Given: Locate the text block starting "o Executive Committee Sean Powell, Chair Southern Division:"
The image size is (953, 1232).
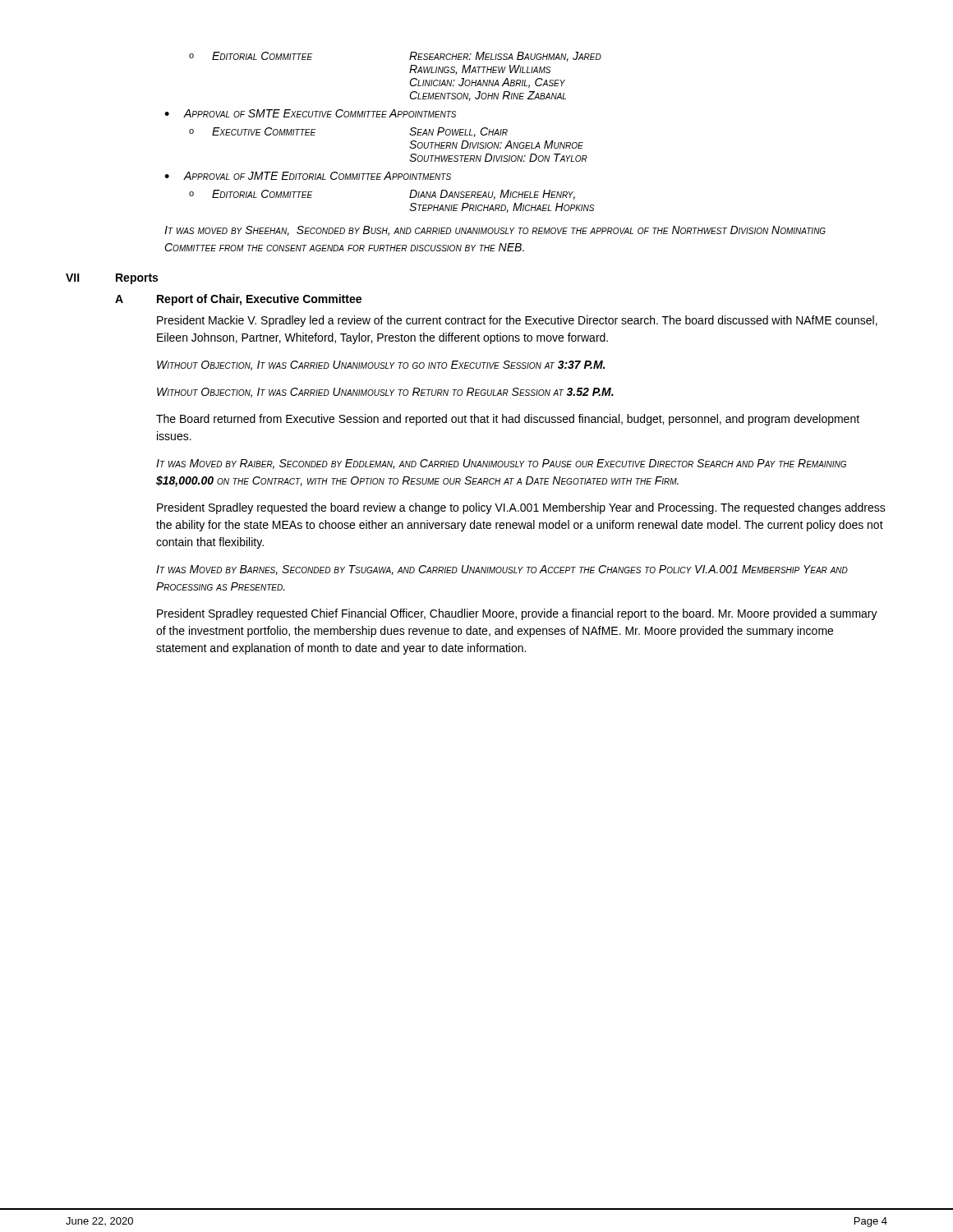Looking at the screenshot, I should [538, 145].
